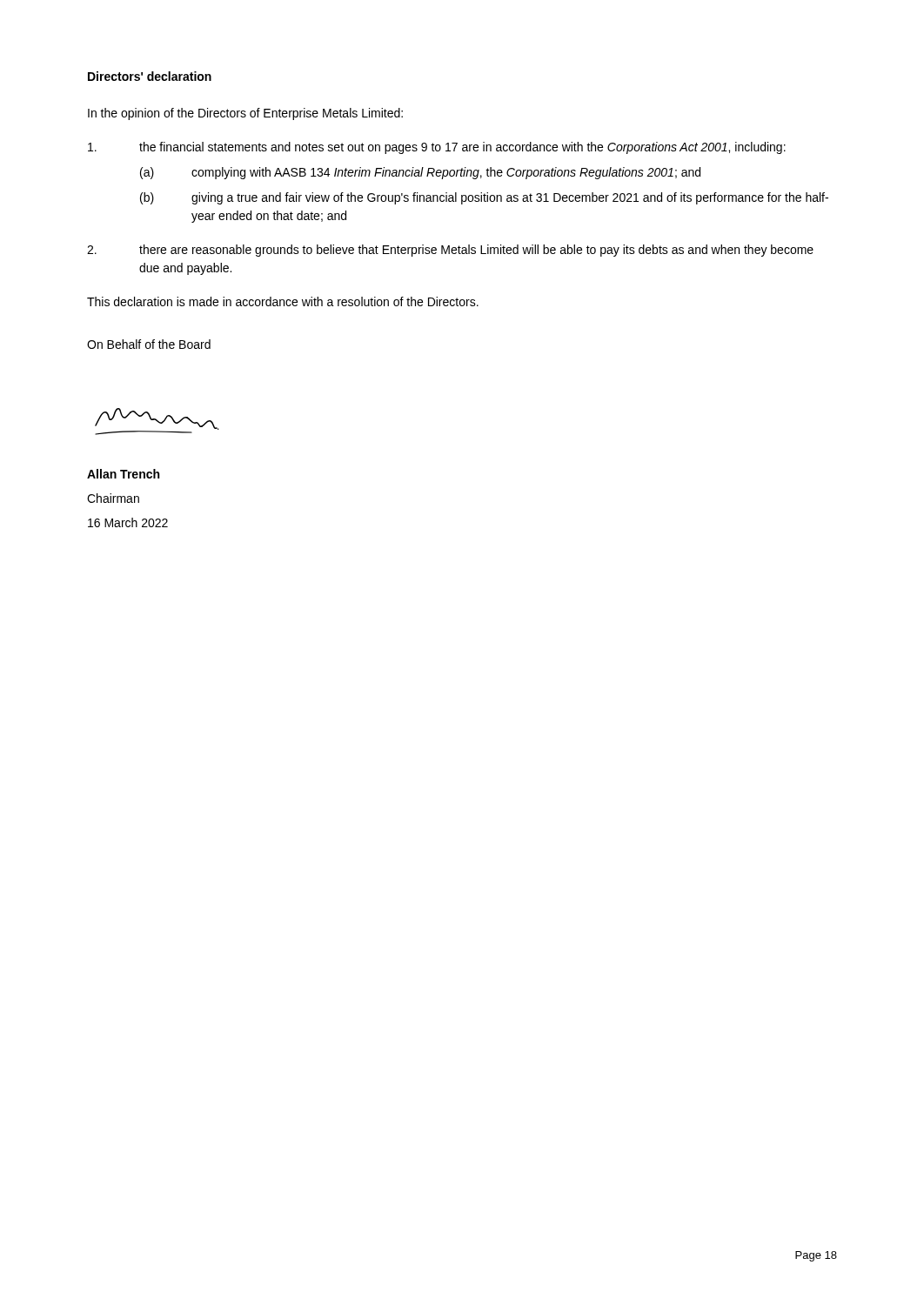Locate the block of text that opens with "This declaration is"
Image resolution: width=924 pixels, height=1305 pixels.
point(283,302)
